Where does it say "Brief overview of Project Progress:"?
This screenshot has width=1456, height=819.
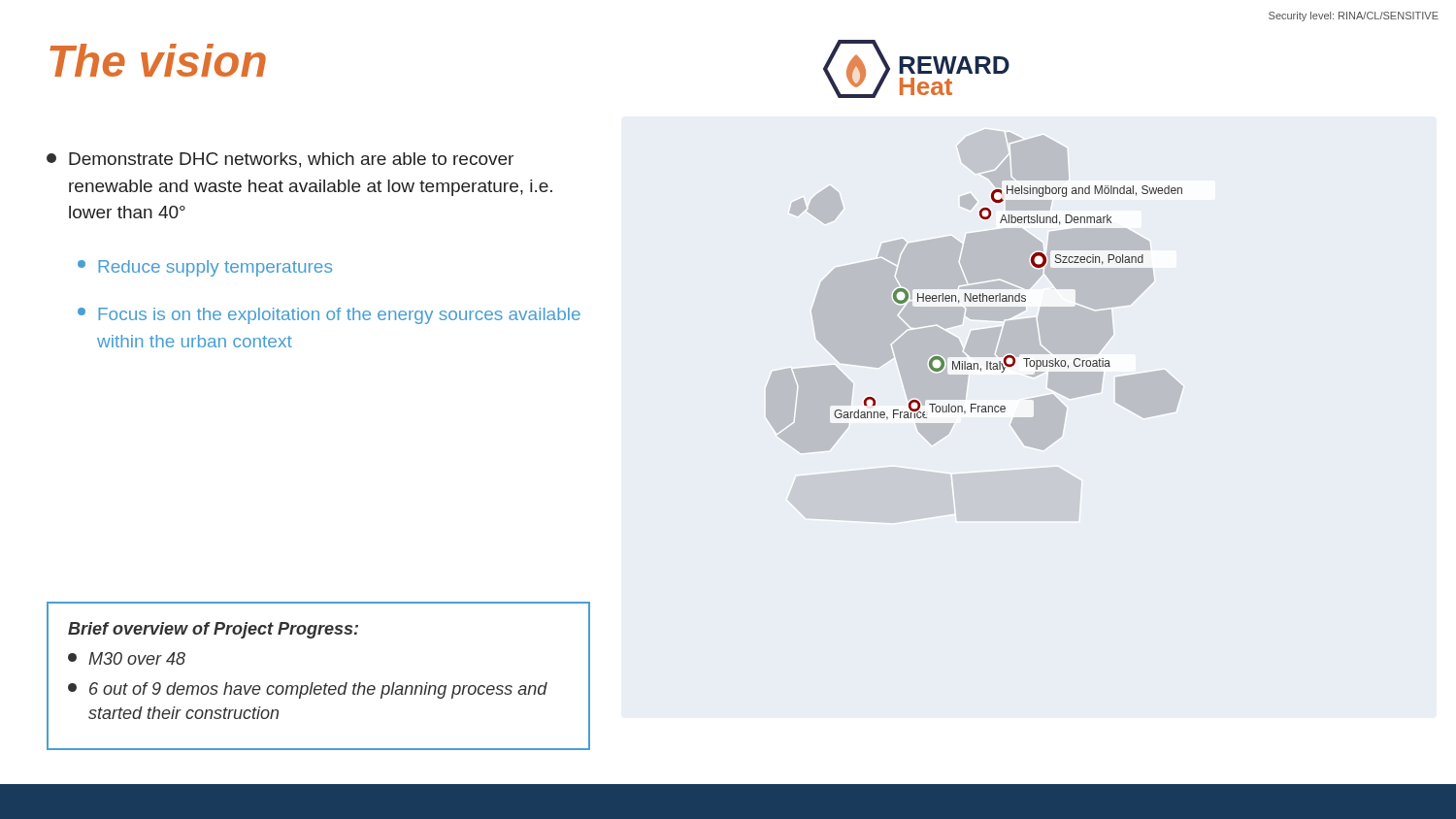(214, 629)
